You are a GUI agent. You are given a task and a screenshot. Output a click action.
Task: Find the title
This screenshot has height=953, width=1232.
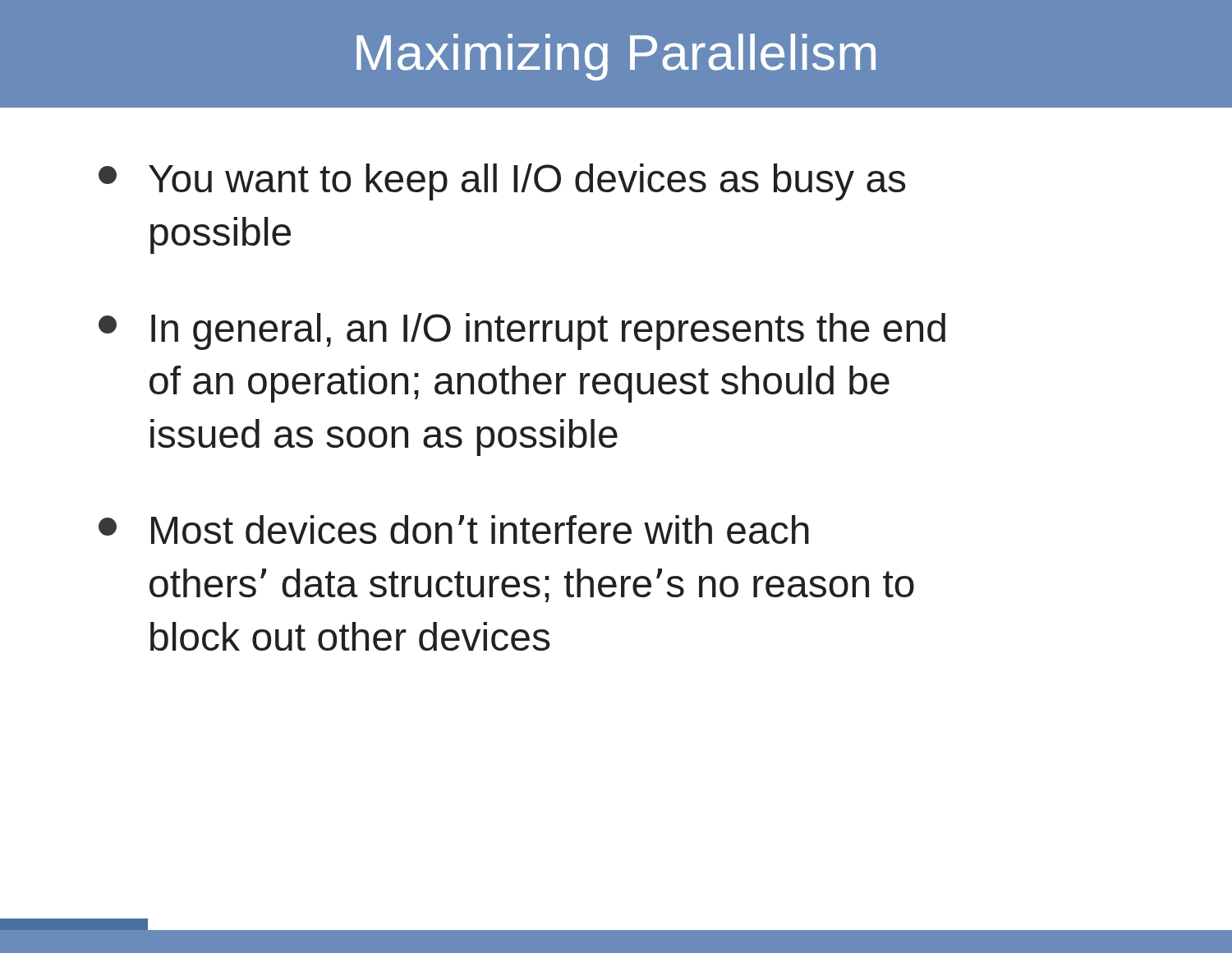616,54
